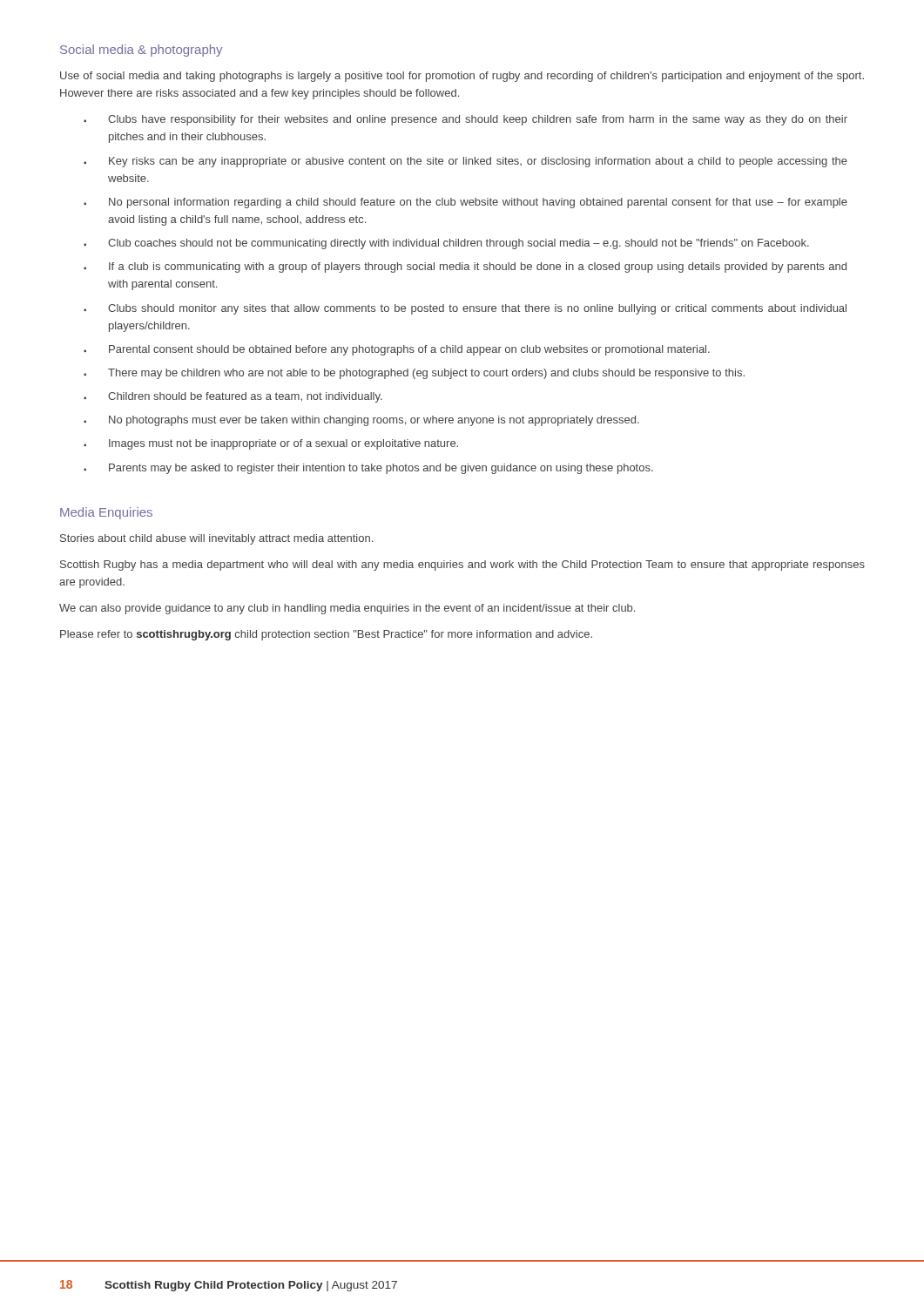This screenshot has width=924, height=1307.
Task: Click on the section header that reads "Social media & photography"
Action: pyautogui.click(x=141, y=49)
